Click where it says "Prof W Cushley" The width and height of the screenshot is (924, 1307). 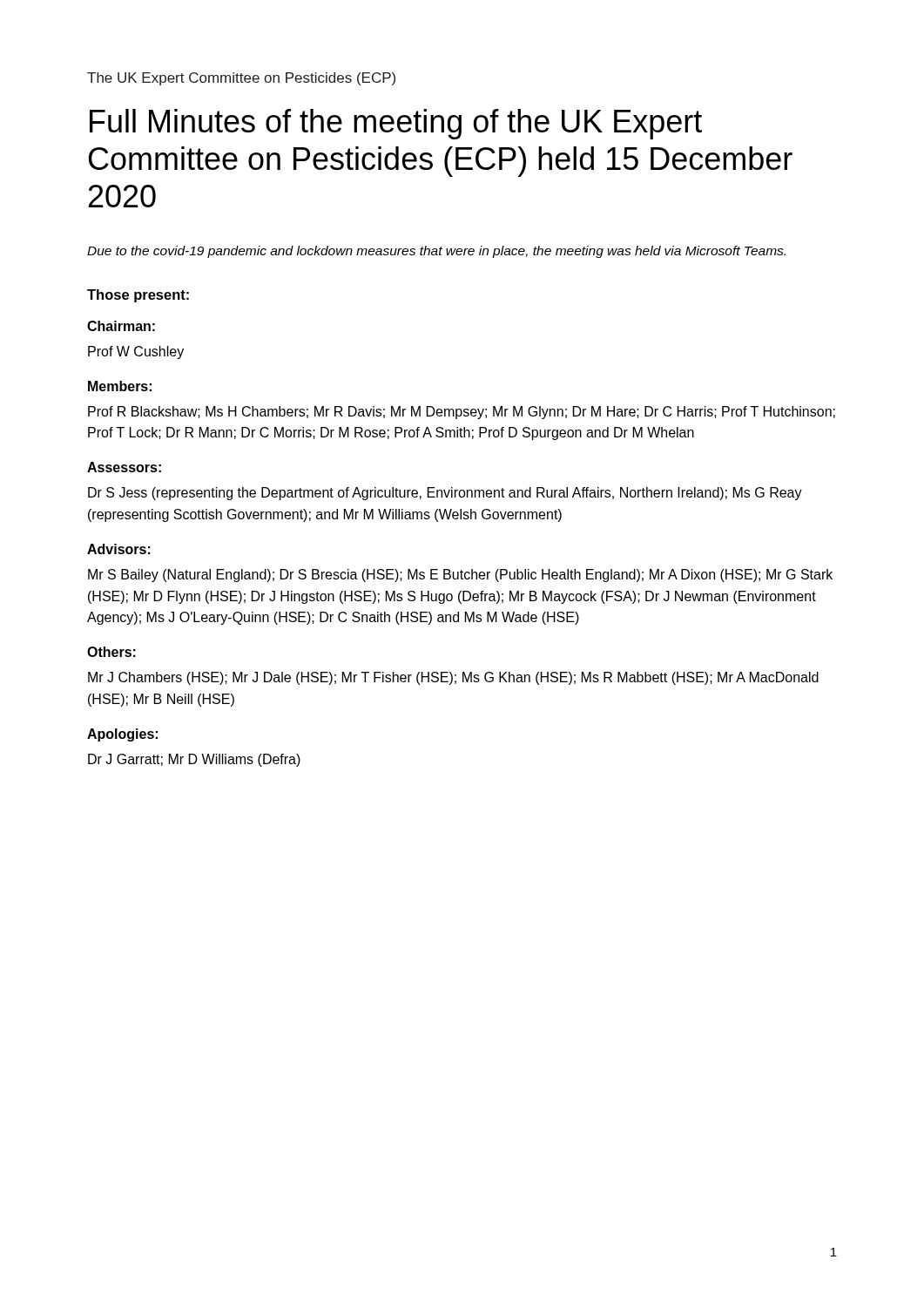tap(136, 351)
